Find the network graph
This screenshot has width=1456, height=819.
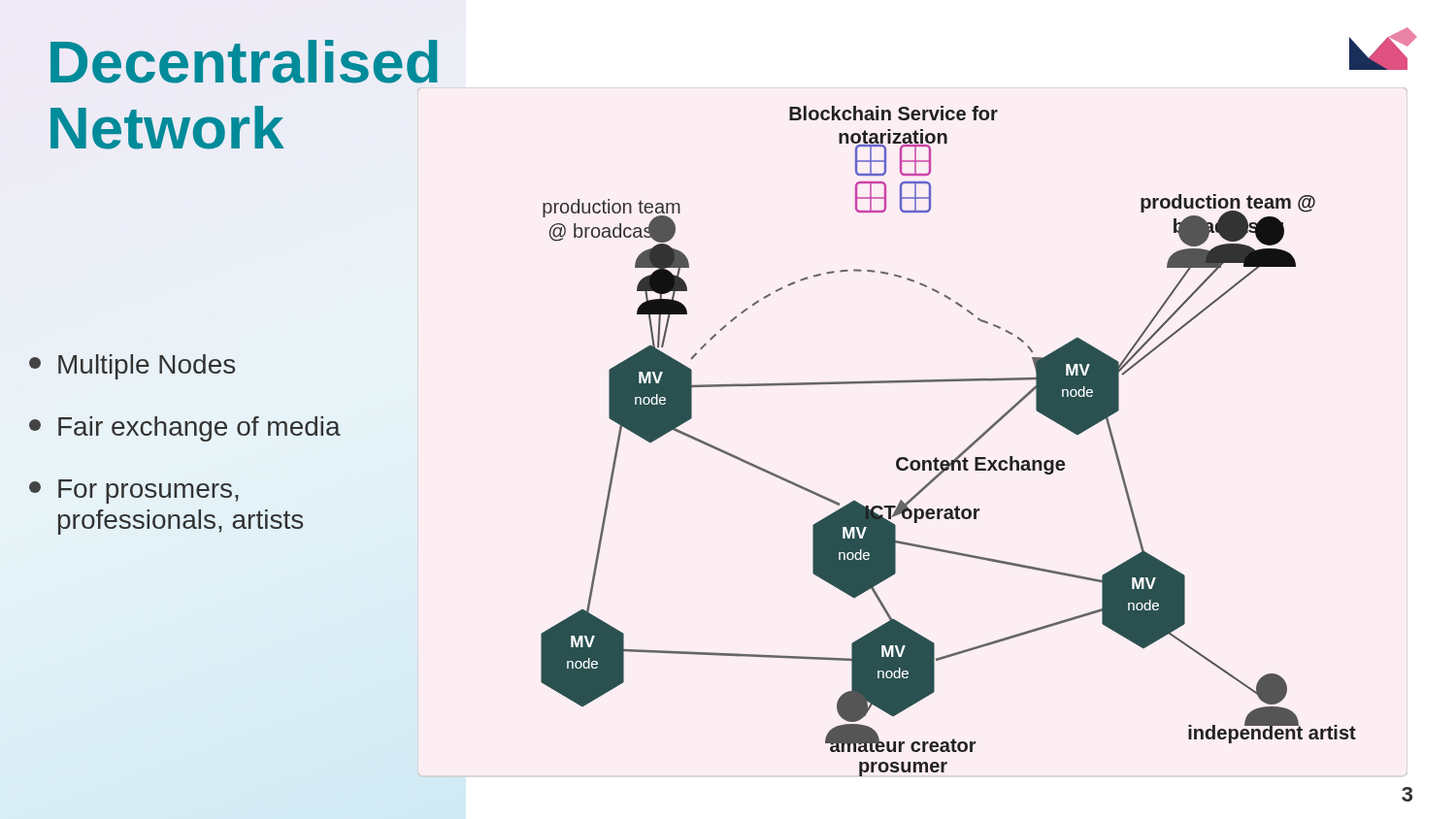click(912, 437)
